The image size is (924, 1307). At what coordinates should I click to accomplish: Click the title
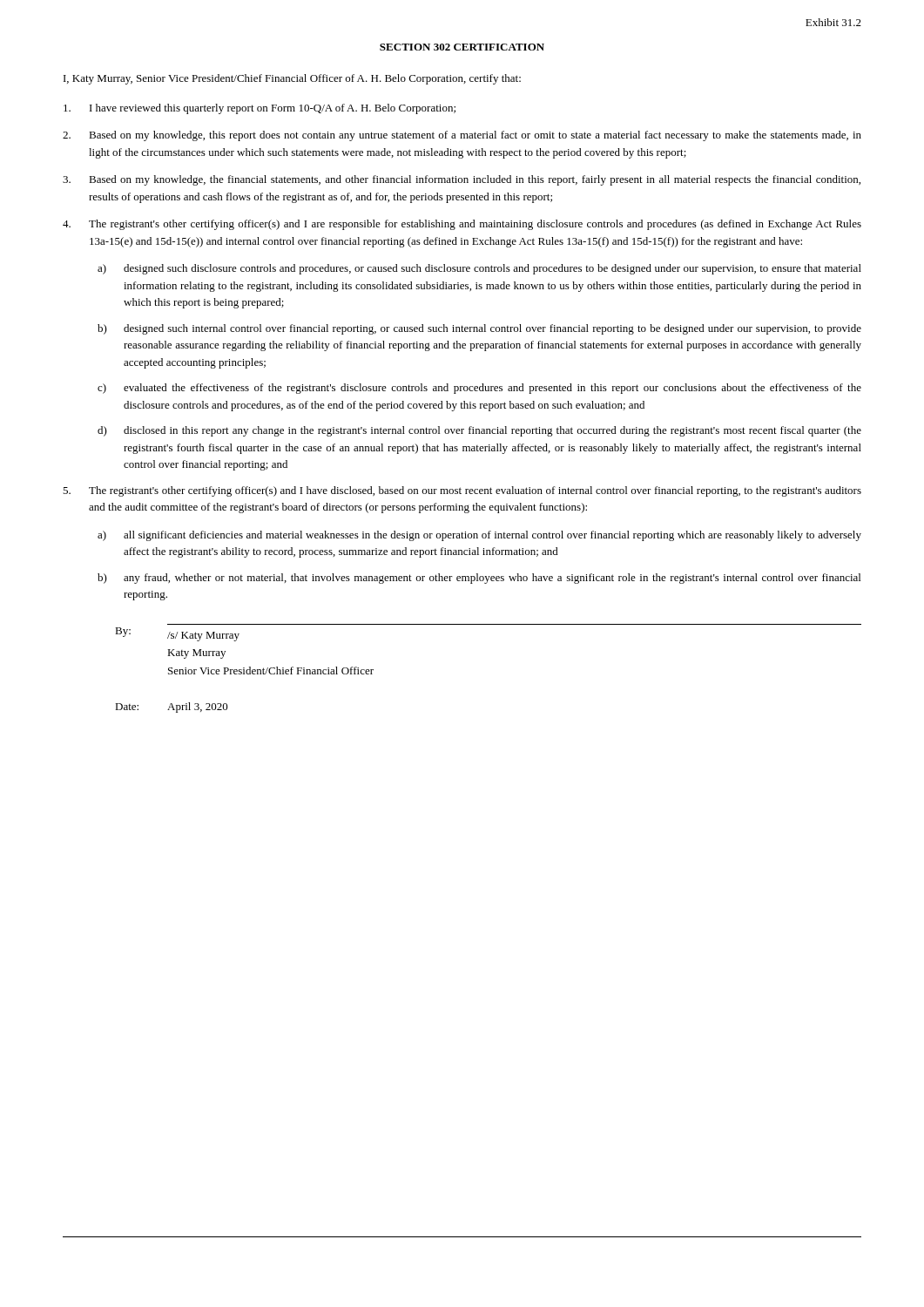tap(462, 47)
